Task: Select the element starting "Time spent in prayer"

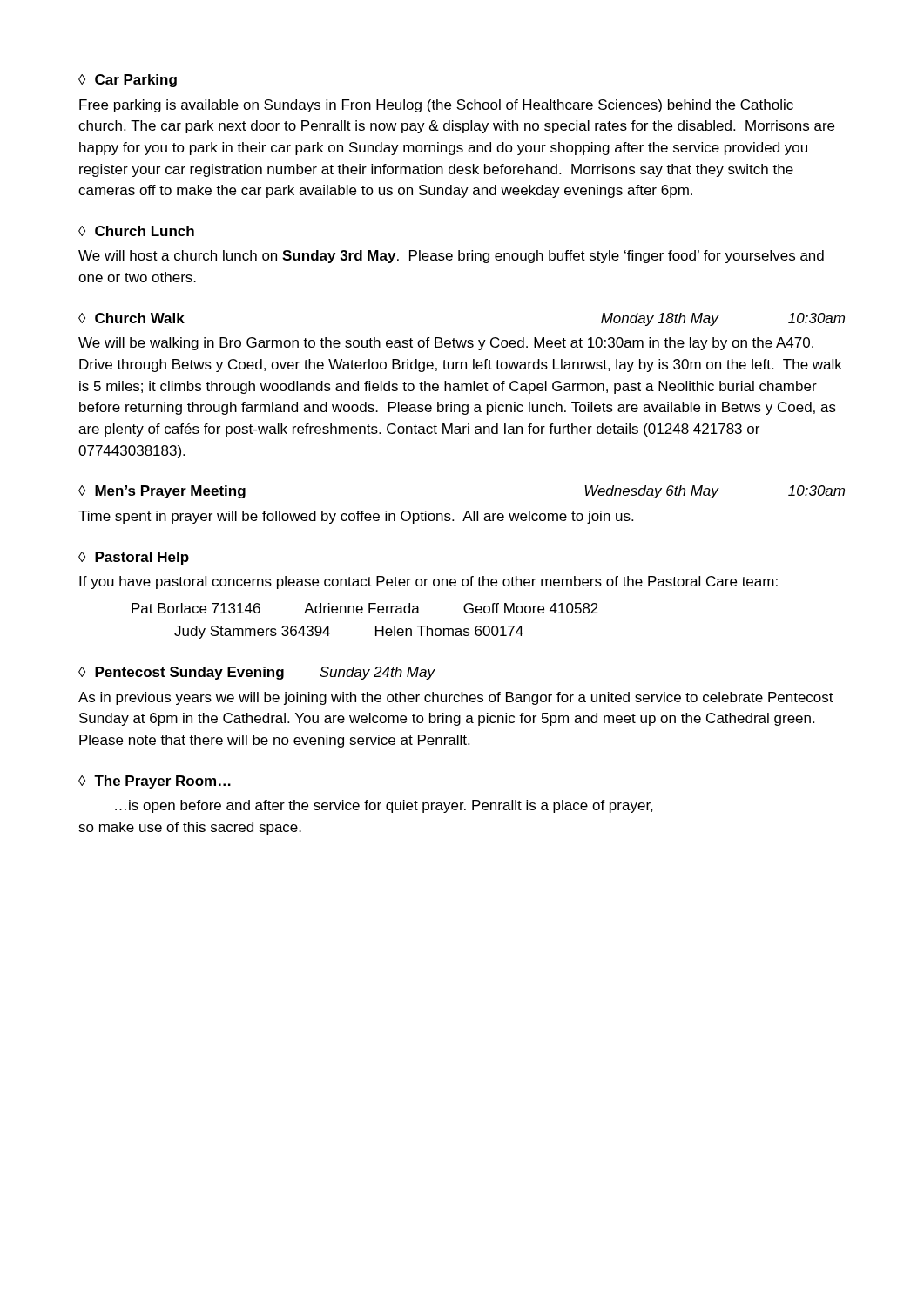Action: point(462,517)
